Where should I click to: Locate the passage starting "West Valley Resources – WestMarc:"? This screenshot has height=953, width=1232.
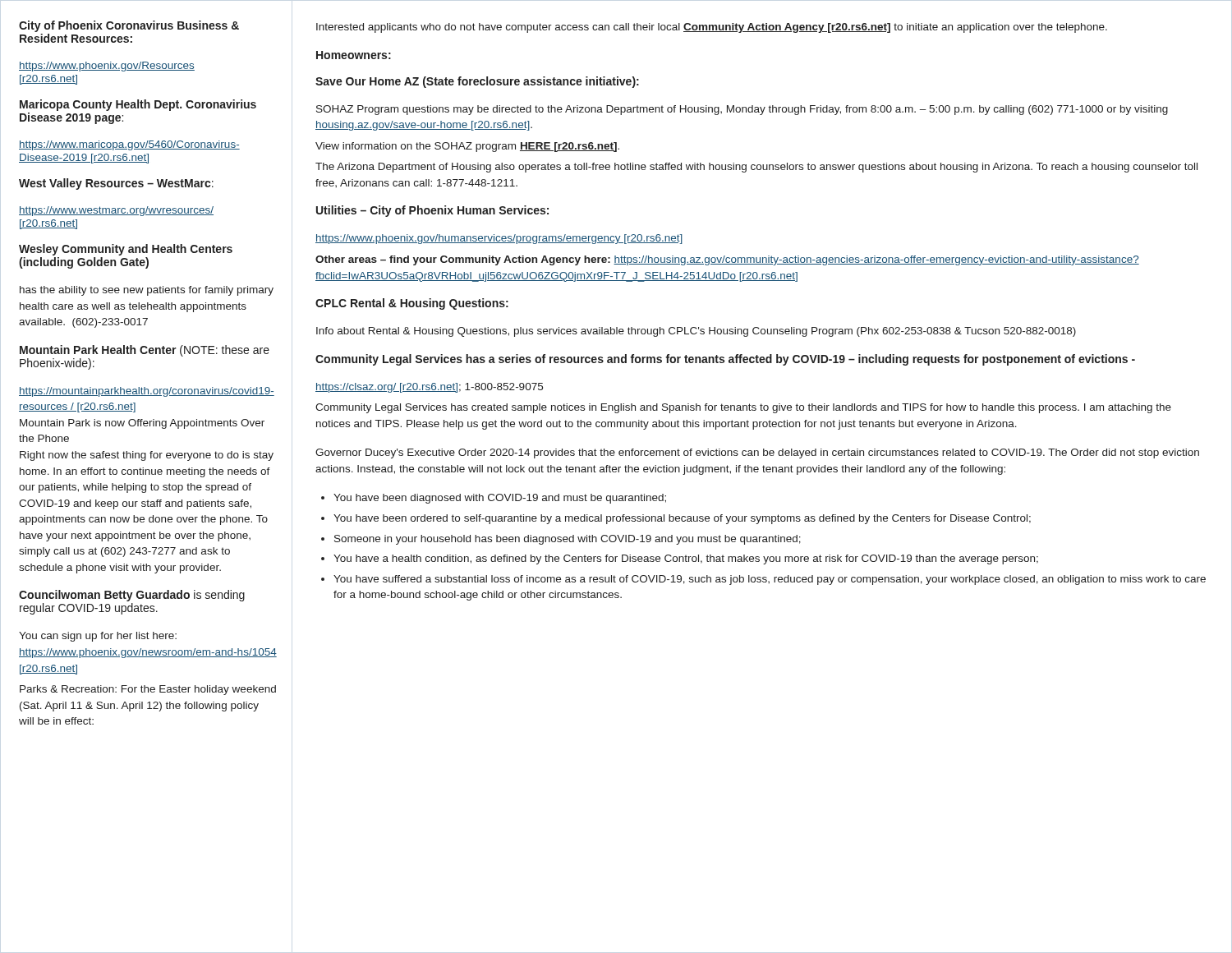pyautogui.click(x=116, y=183)
